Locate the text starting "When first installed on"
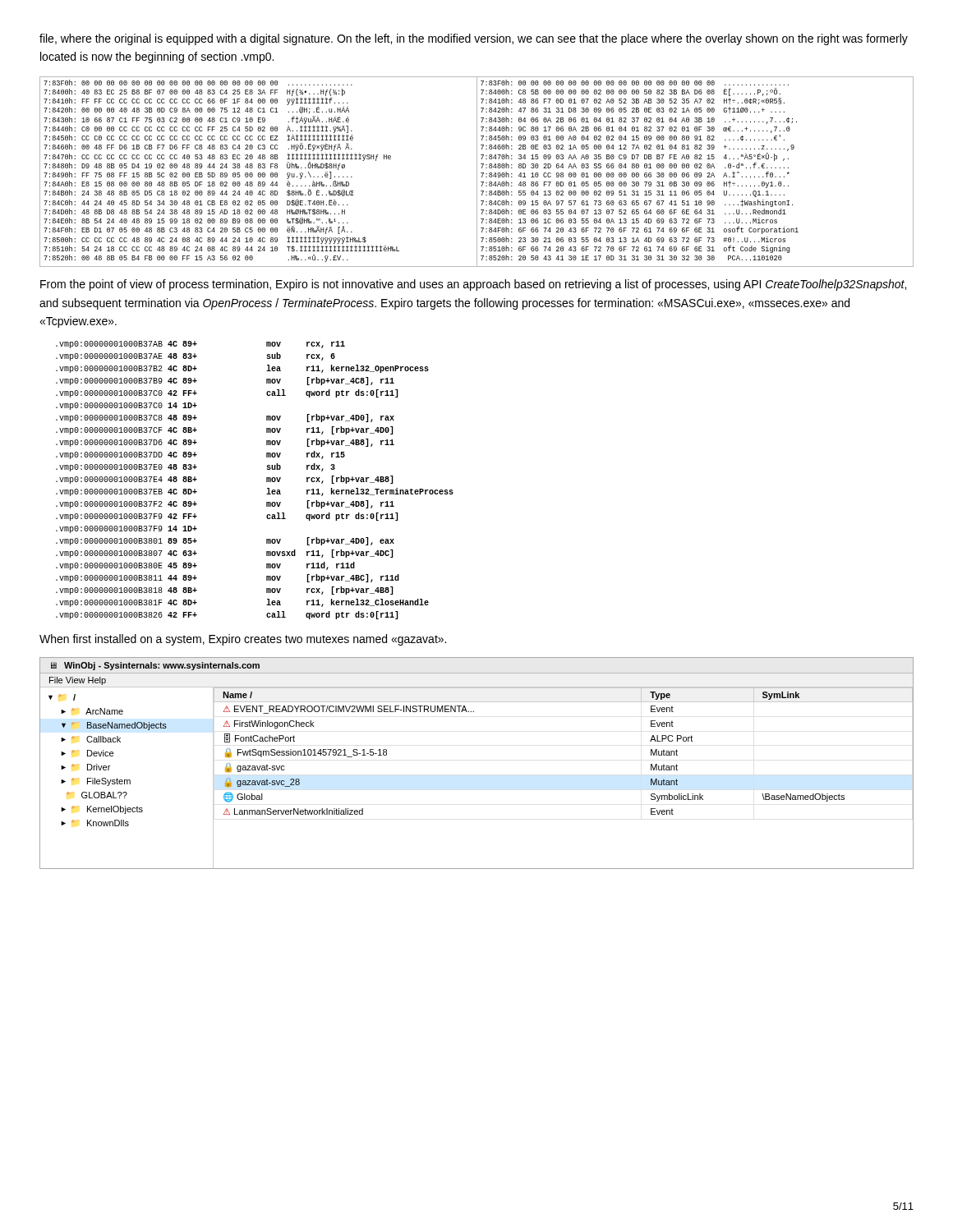The image size is (953, 1232). 243,639
